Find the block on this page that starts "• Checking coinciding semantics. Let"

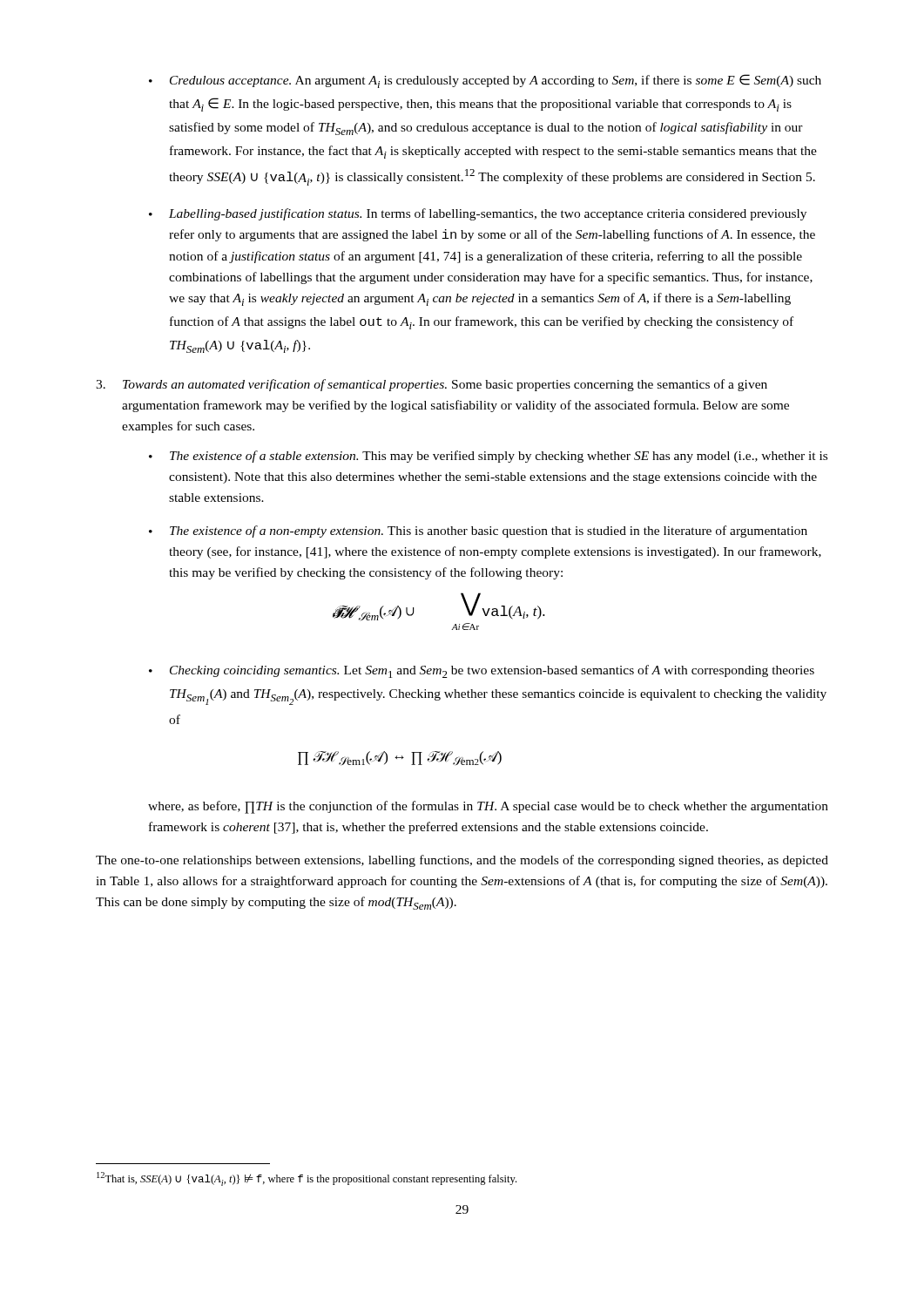(488, 695)
